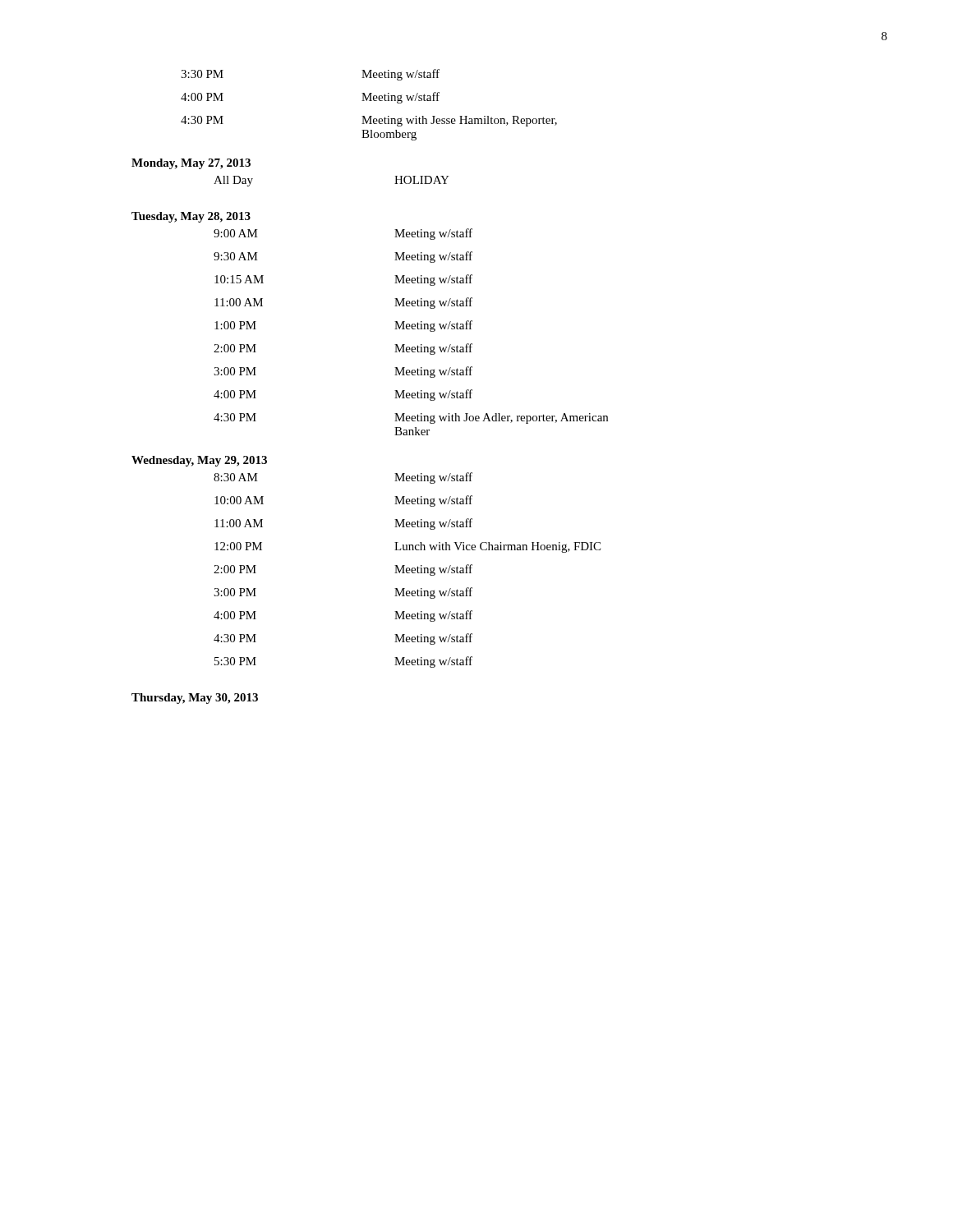
Task: Point to the text starting "Tuesday, May 28, 2013"
Action: click(191, 216)
